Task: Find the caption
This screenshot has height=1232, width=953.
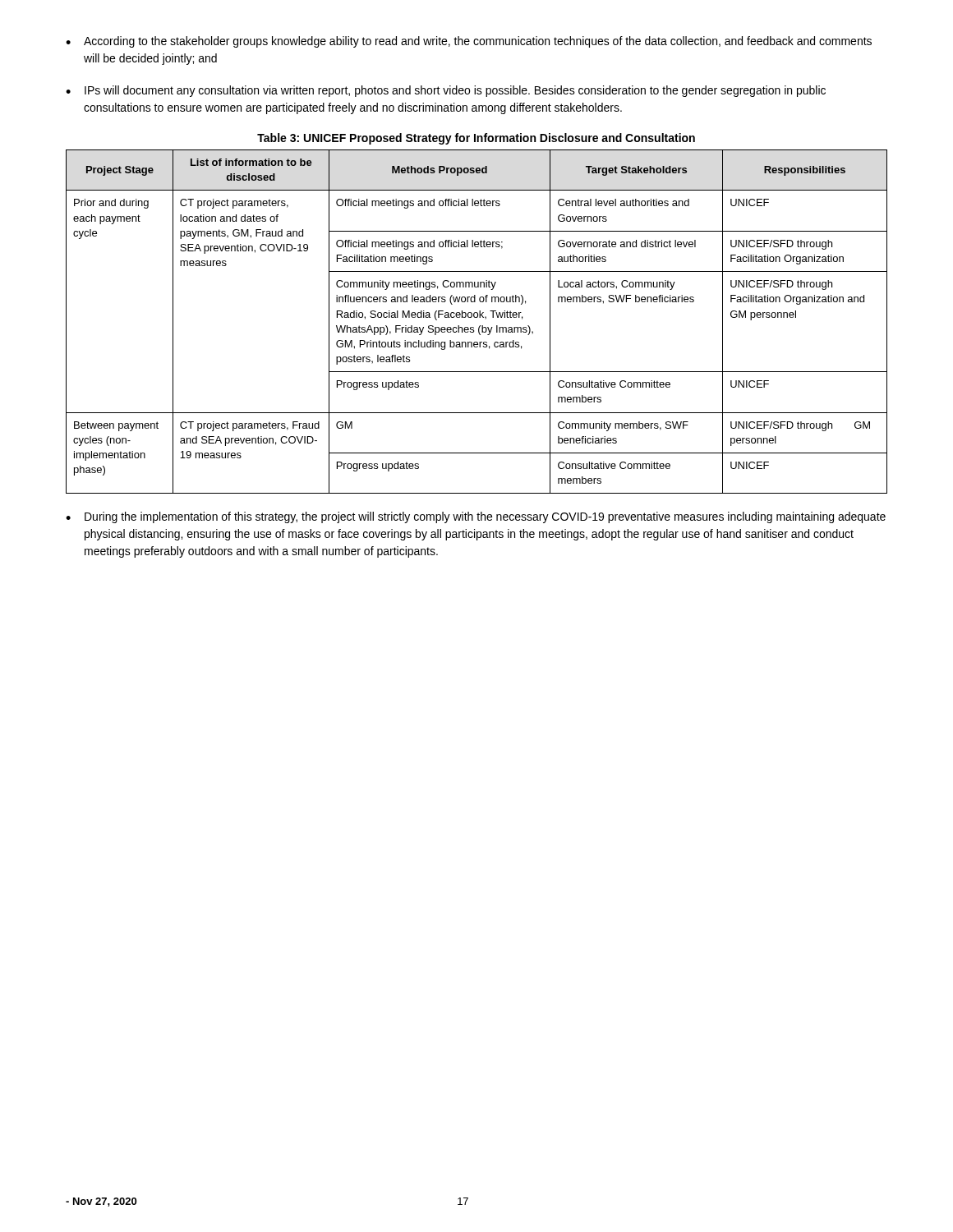Action: click(x=476, y=138)
